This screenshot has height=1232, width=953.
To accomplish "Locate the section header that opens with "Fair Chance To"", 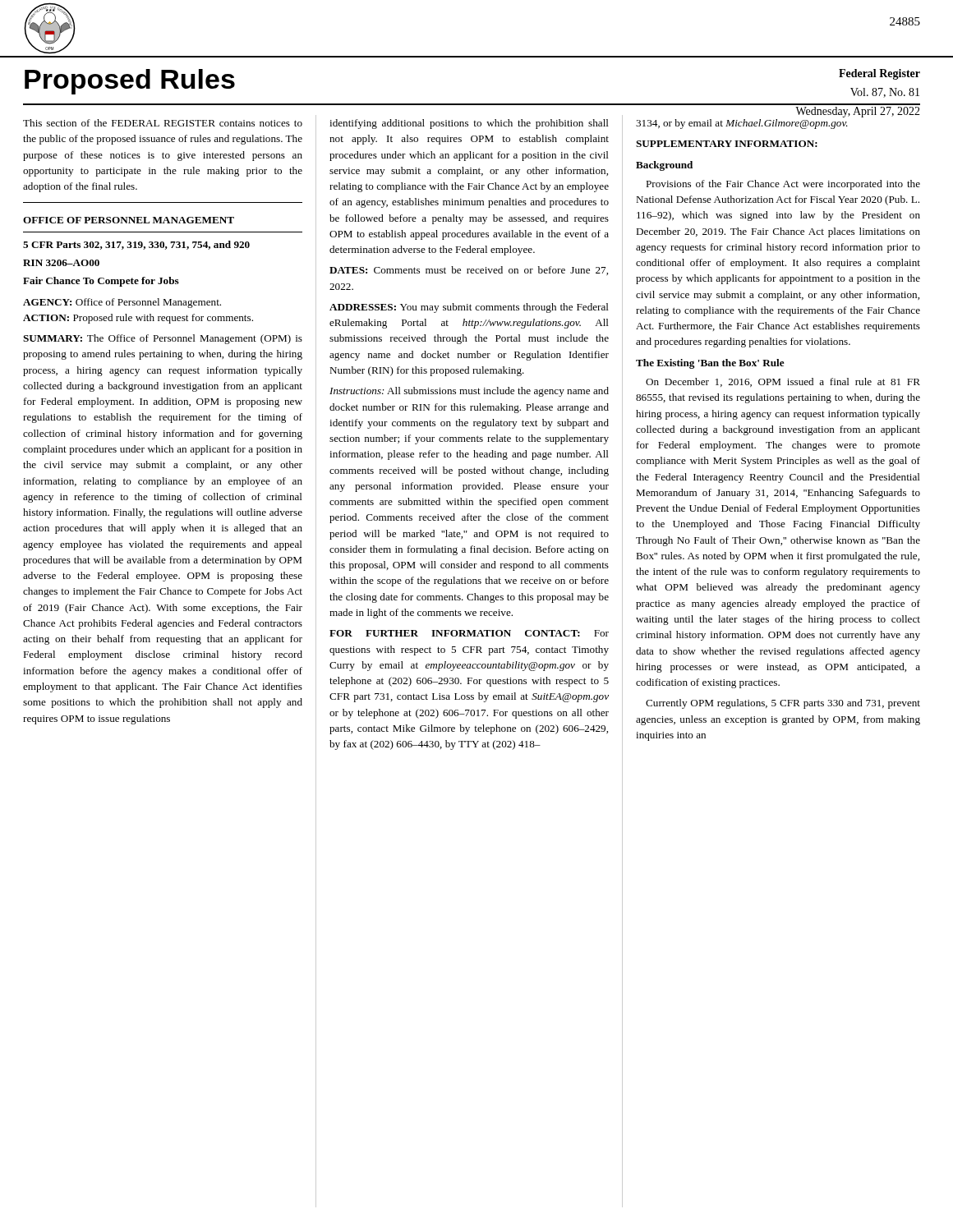I will coord(101,281).
